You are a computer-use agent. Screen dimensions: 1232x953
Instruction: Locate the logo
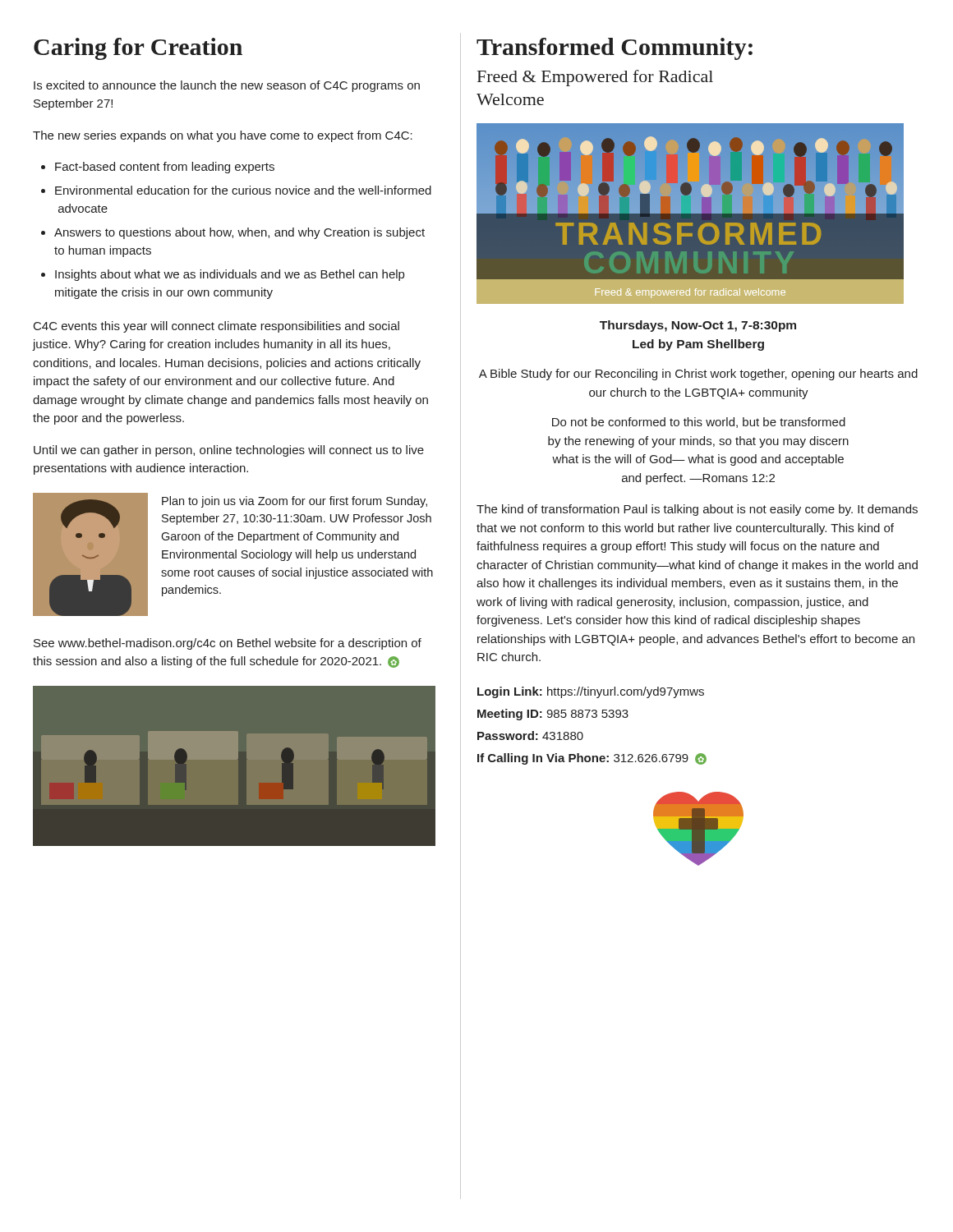[x=698, y=833]
